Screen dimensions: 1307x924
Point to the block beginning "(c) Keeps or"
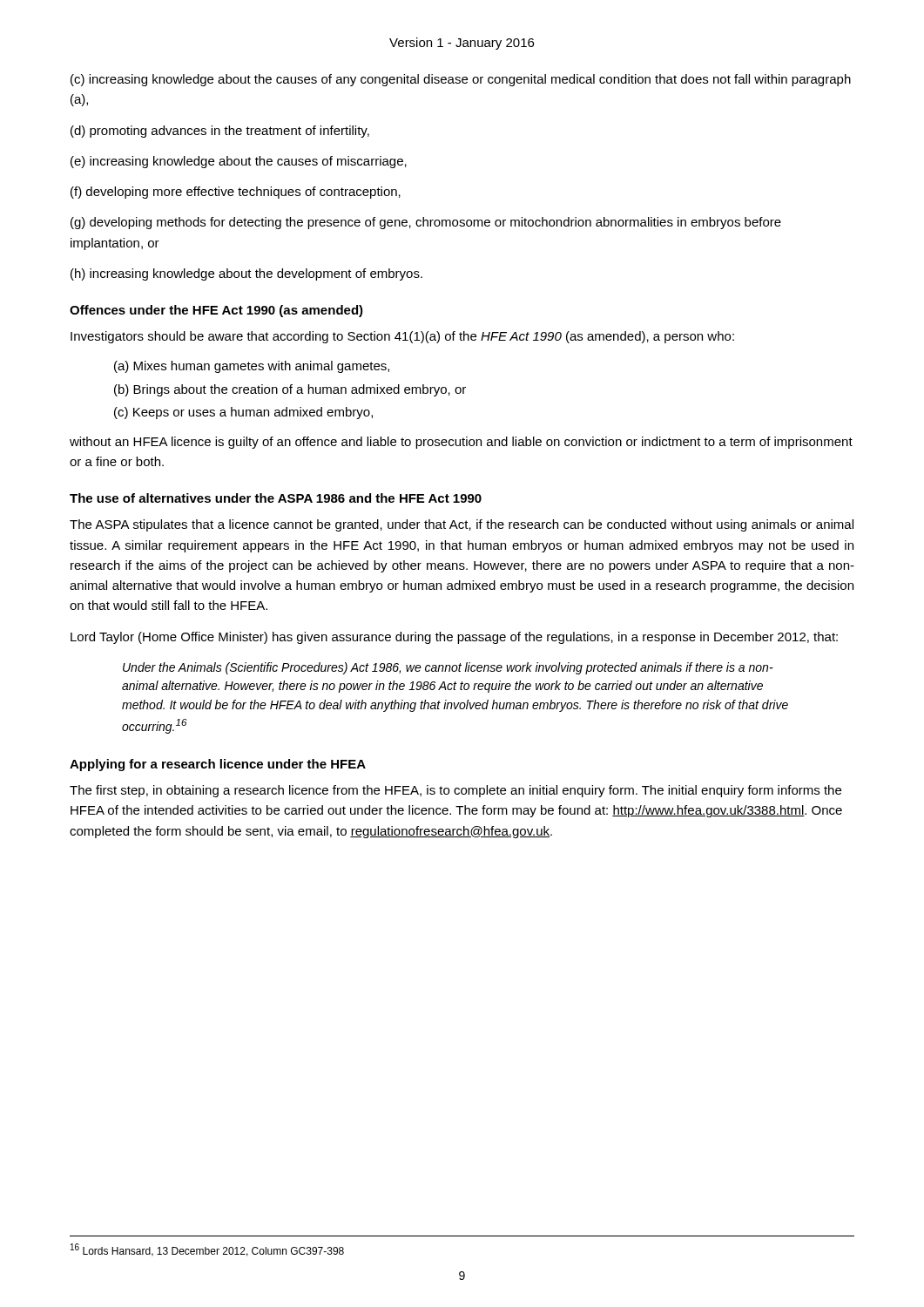tap(244, 412)
